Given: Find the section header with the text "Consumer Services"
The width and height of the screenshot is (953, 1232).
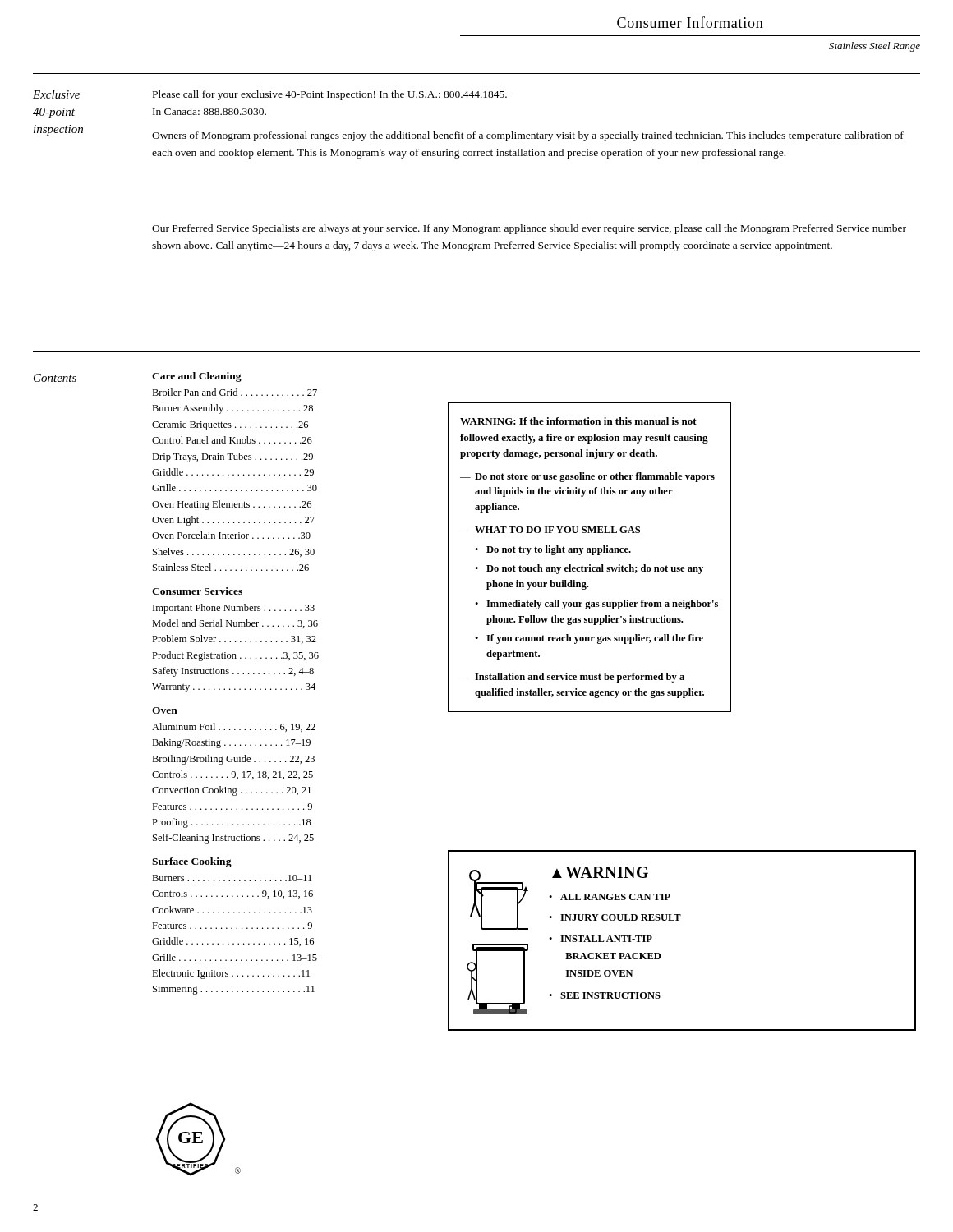Looking at the screenshot, I should (197, 590).
